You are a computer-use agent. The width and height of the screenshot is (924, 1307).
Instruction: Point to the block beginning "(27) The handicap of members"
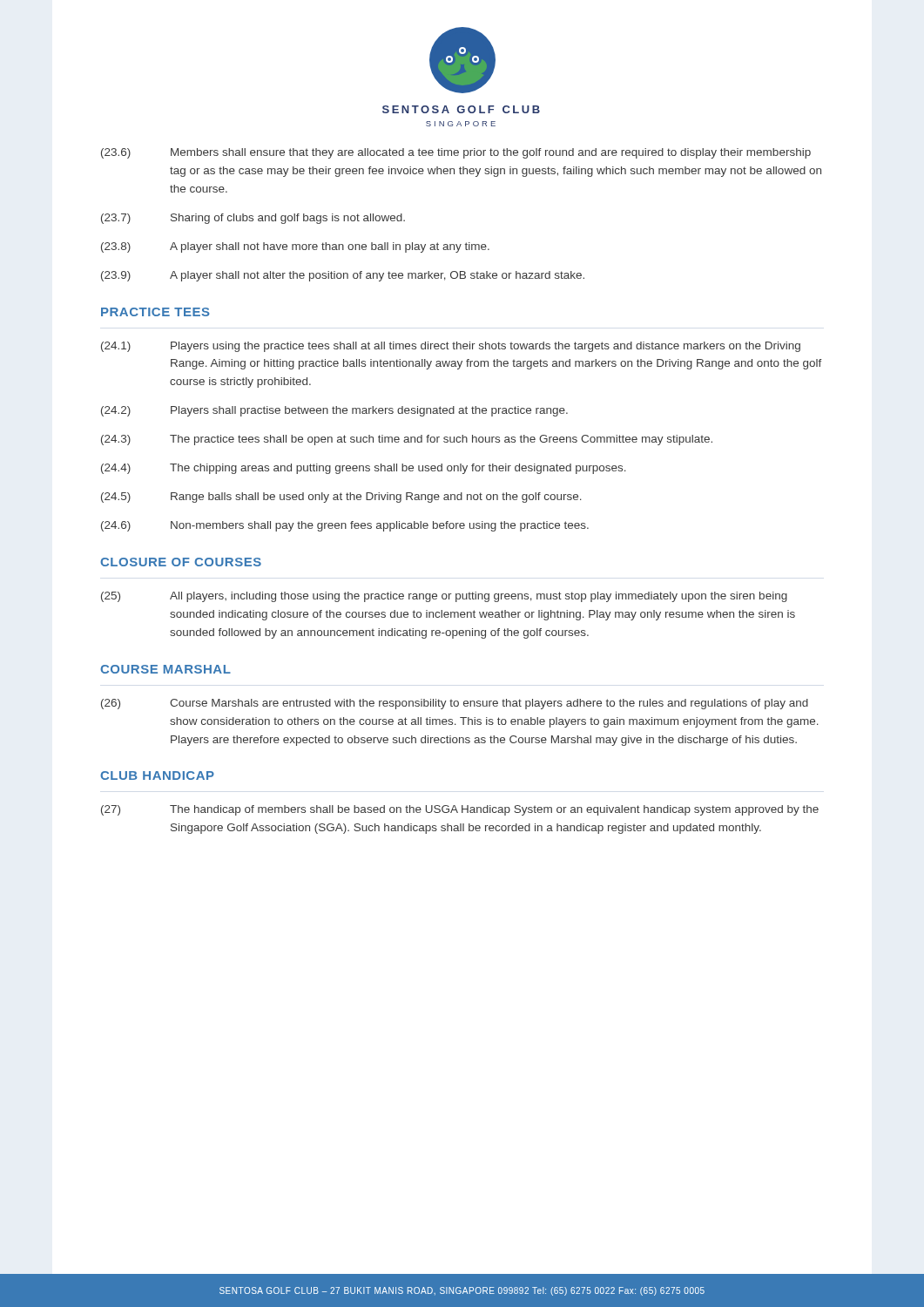pyautogui.click(x=462, y=819)
